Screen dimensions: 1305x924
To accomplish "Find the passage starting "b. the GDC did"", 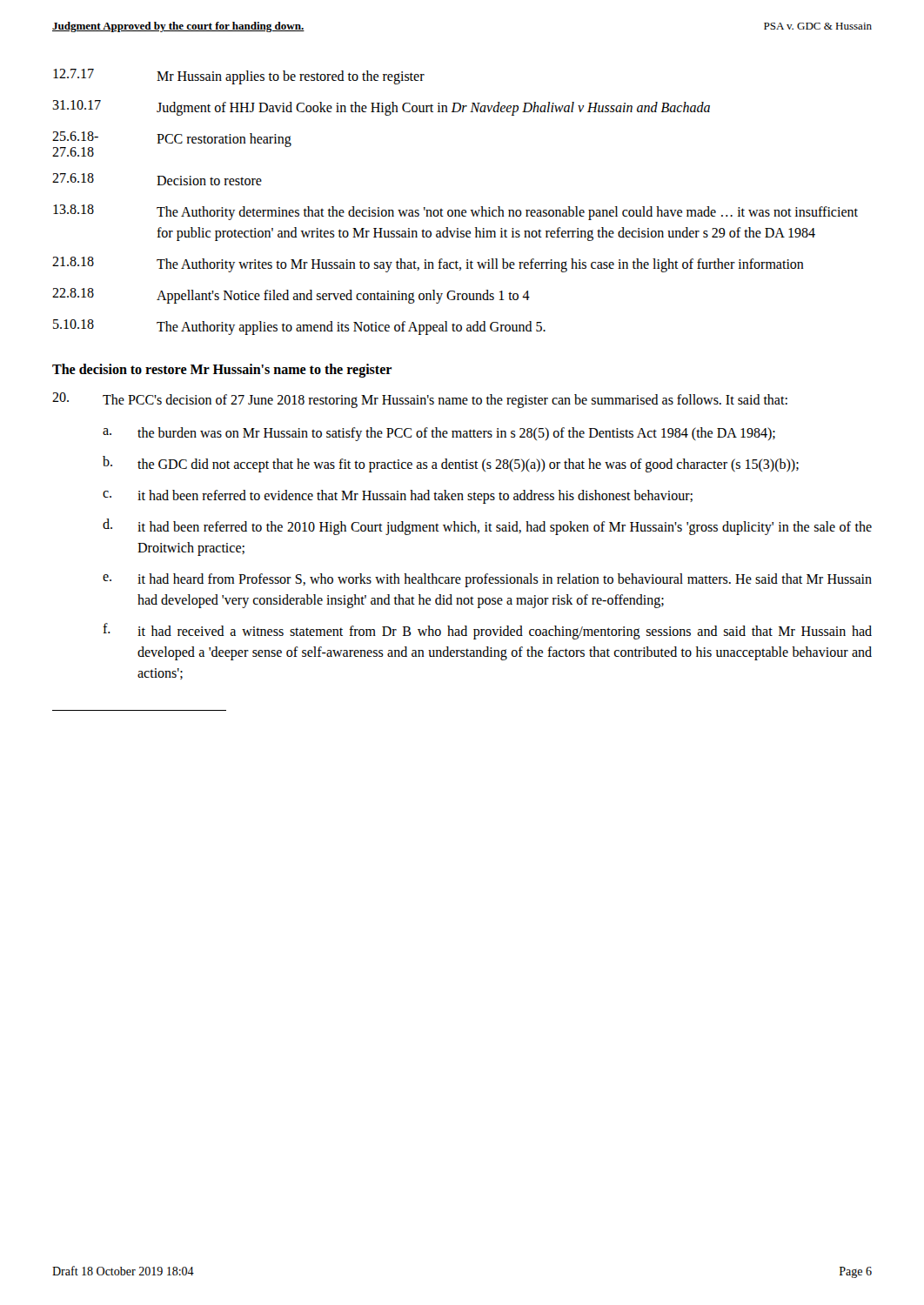I will [487, 465].
